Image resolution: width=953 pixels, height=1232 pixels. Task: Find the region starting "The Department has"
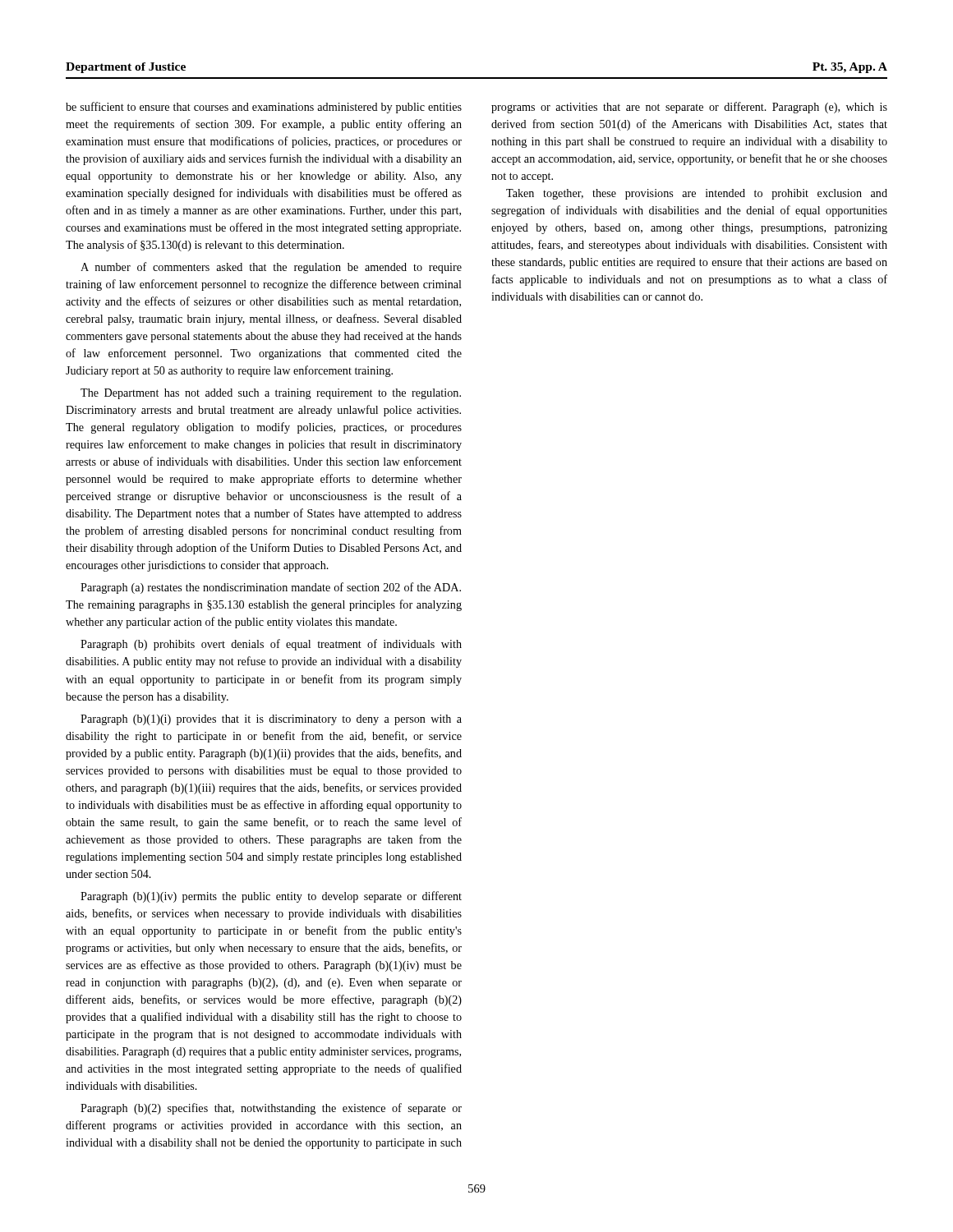tap(264, 480)
